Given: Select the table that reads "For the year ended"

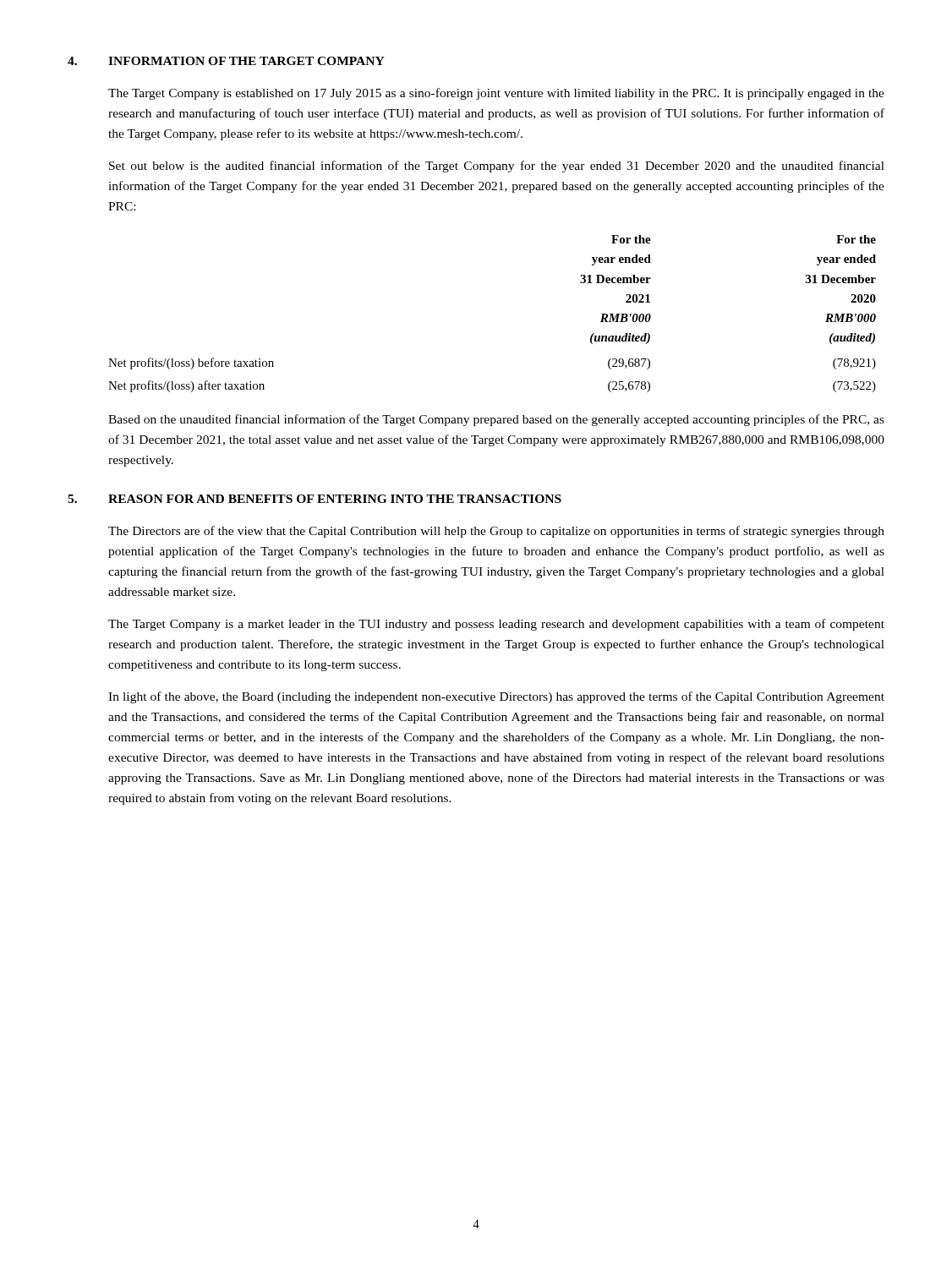Looking at the screenshot, I should (496, 313).
